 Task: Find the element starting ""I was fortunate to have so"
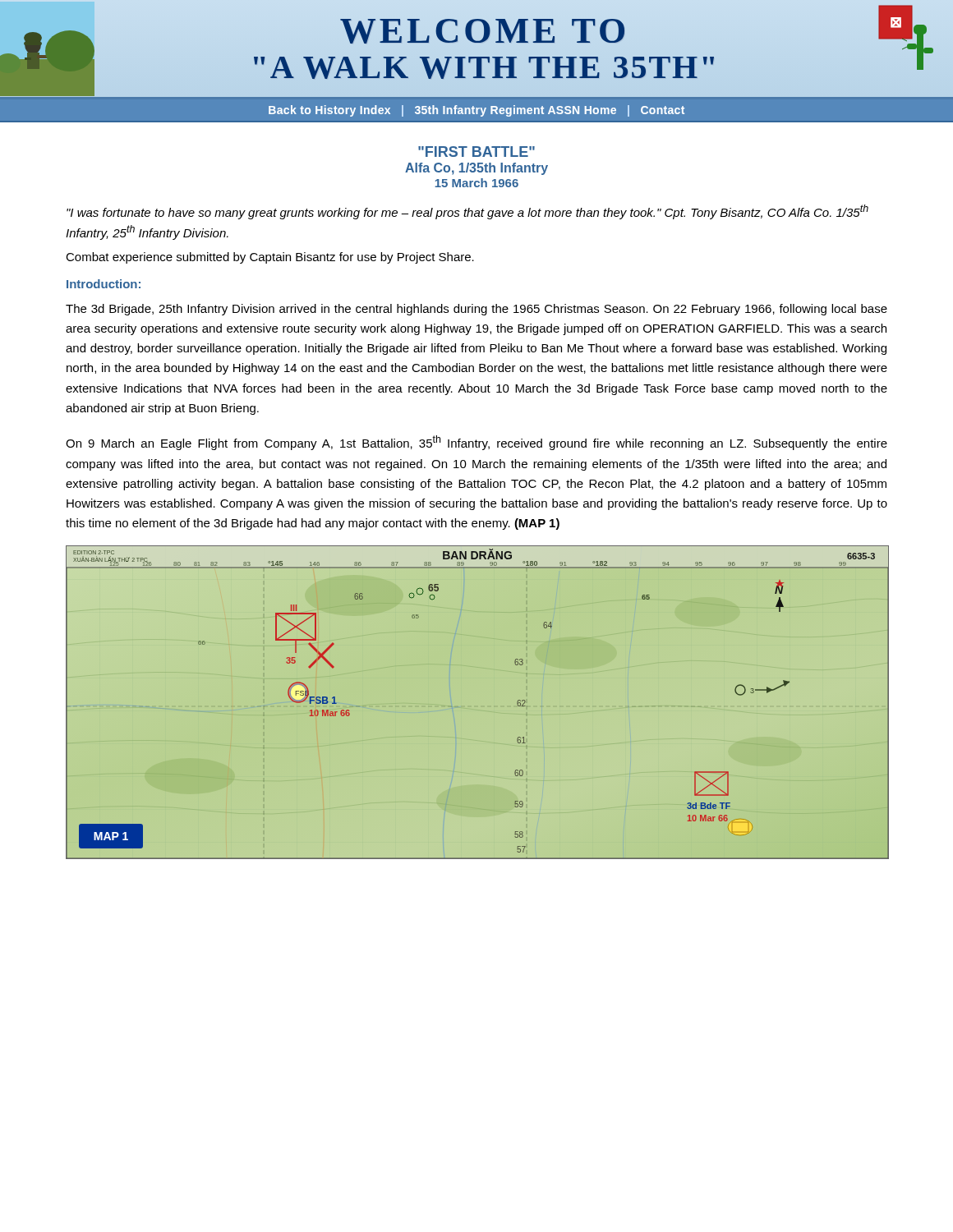point(467,221)
